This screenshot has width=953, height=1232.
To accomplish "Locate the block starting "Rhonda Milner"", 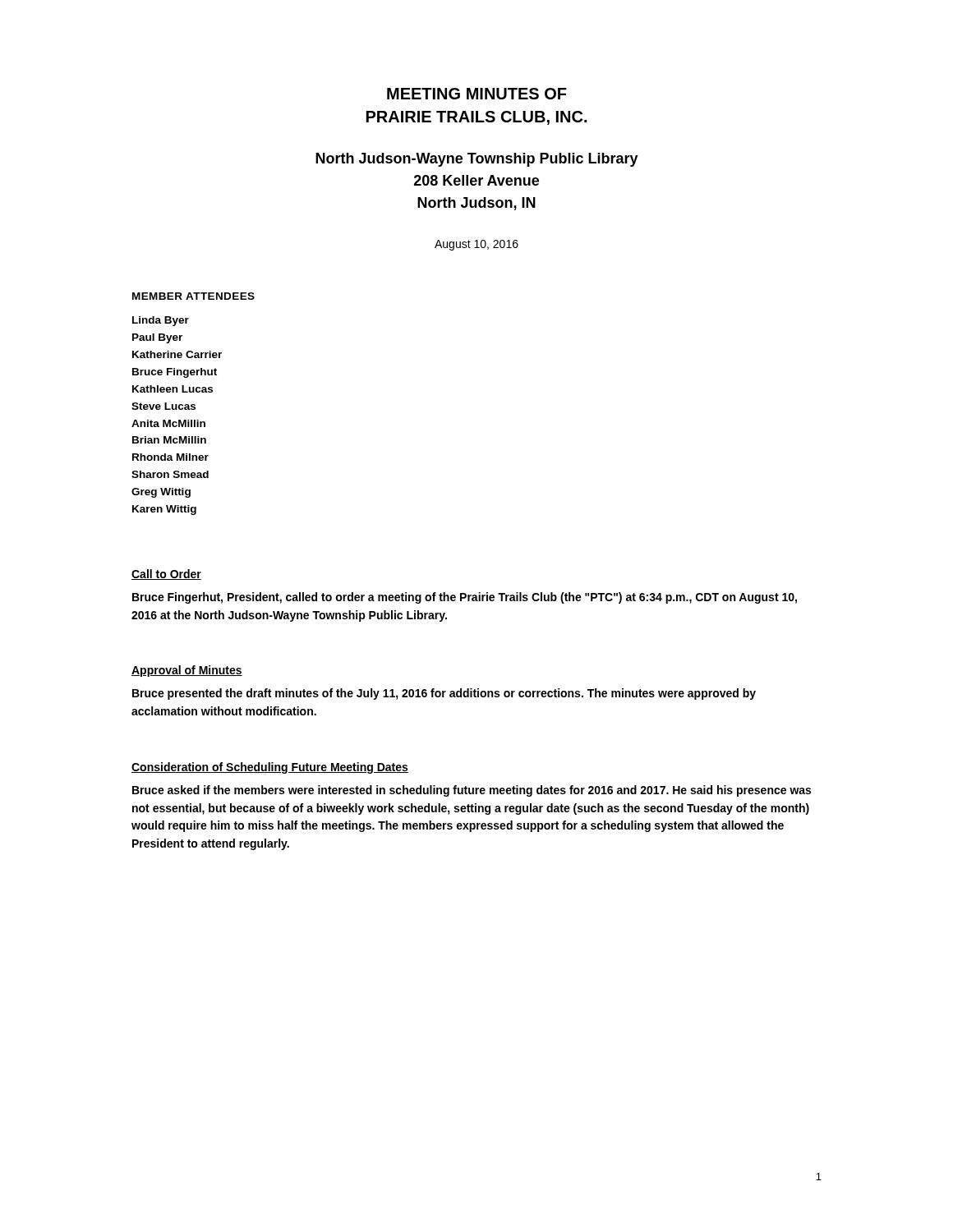I will coord(170,457).
